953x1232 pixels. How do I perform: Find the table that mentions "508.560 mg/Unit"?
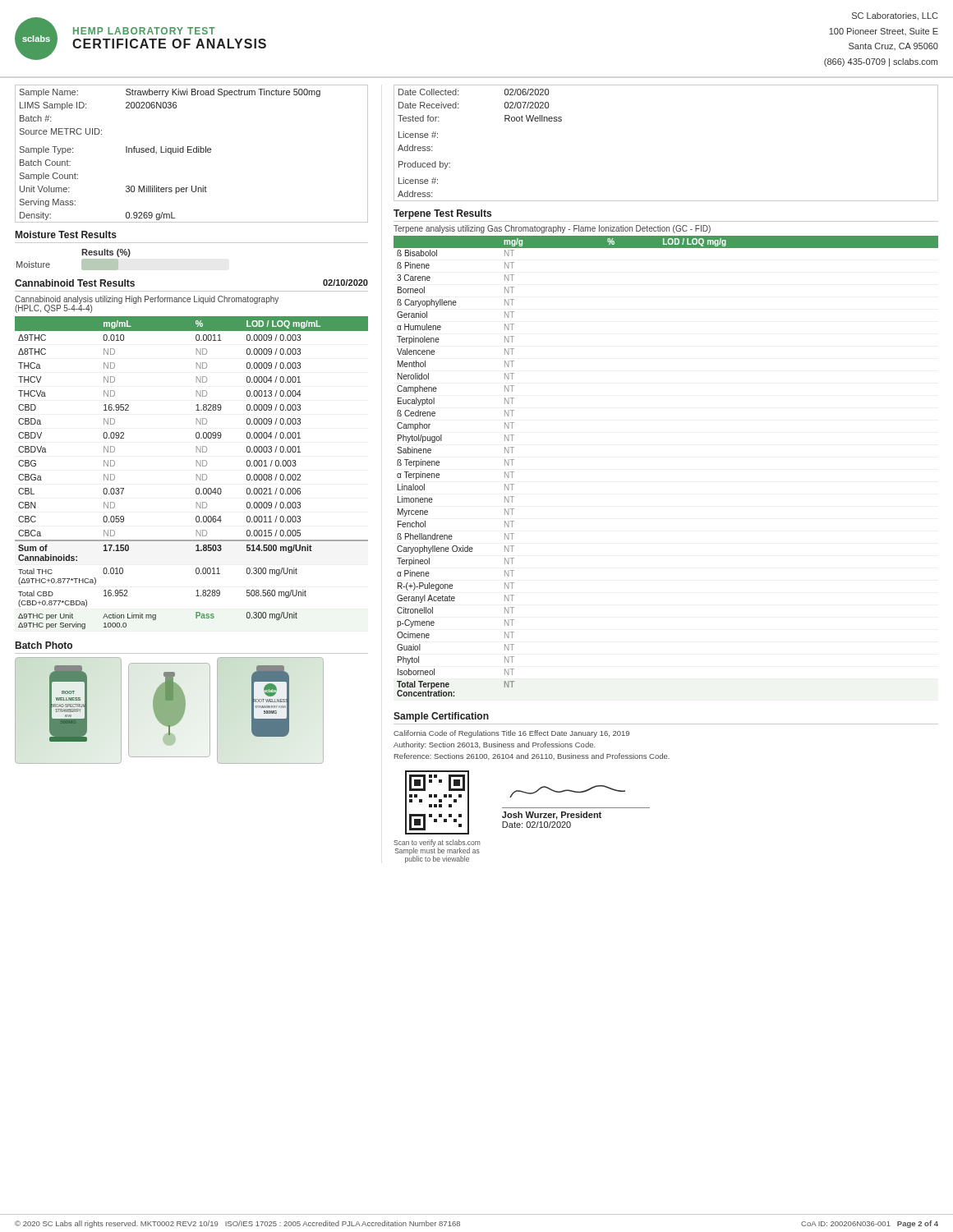[191, 474]
